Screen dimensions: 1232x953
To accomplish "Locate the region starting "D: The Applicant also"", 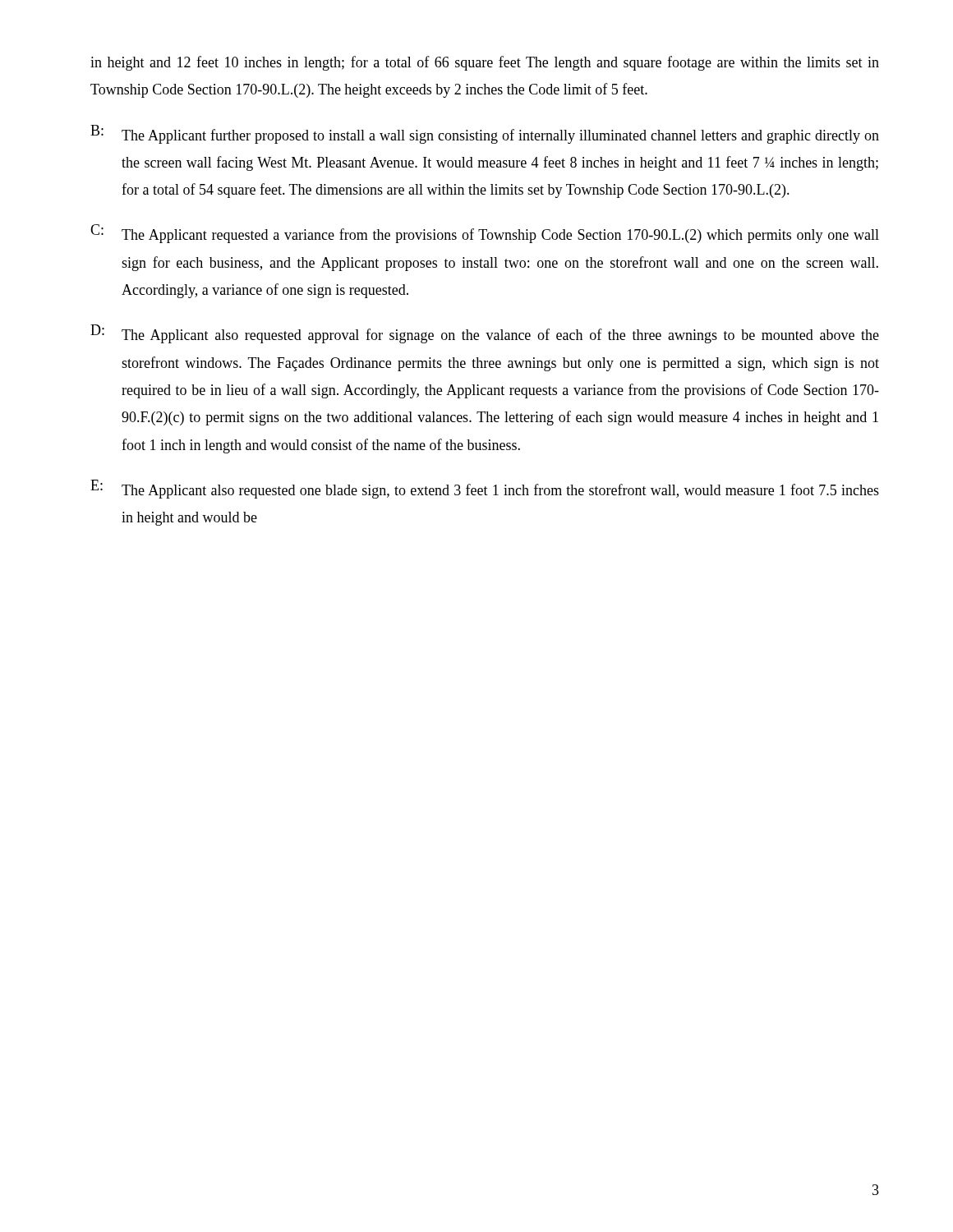I will pos(485,391).
